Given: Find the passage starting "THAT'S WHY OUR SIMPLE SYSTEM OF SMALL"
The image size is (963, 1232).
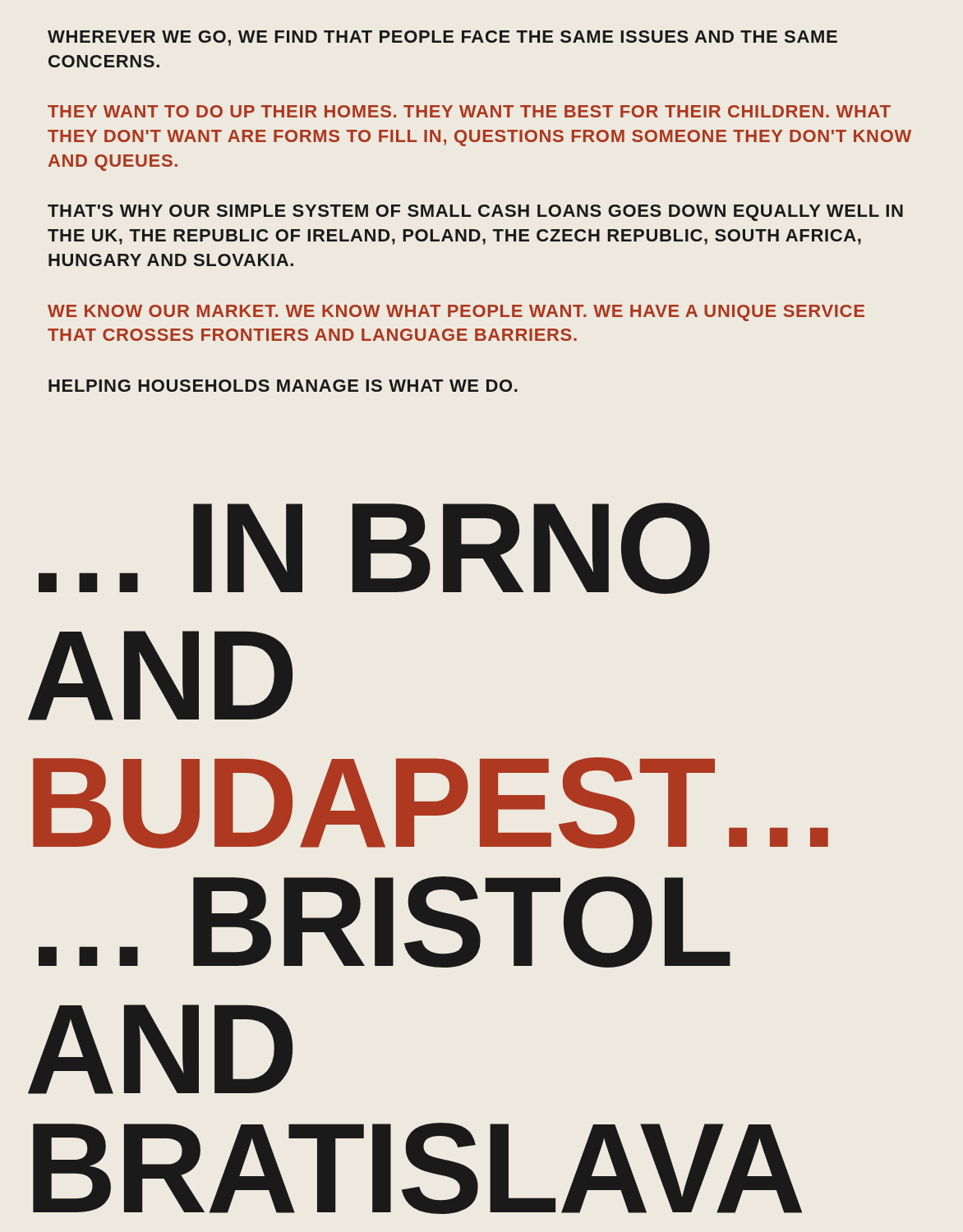Looking at the screenshot, I should click(x=476, y=235).
